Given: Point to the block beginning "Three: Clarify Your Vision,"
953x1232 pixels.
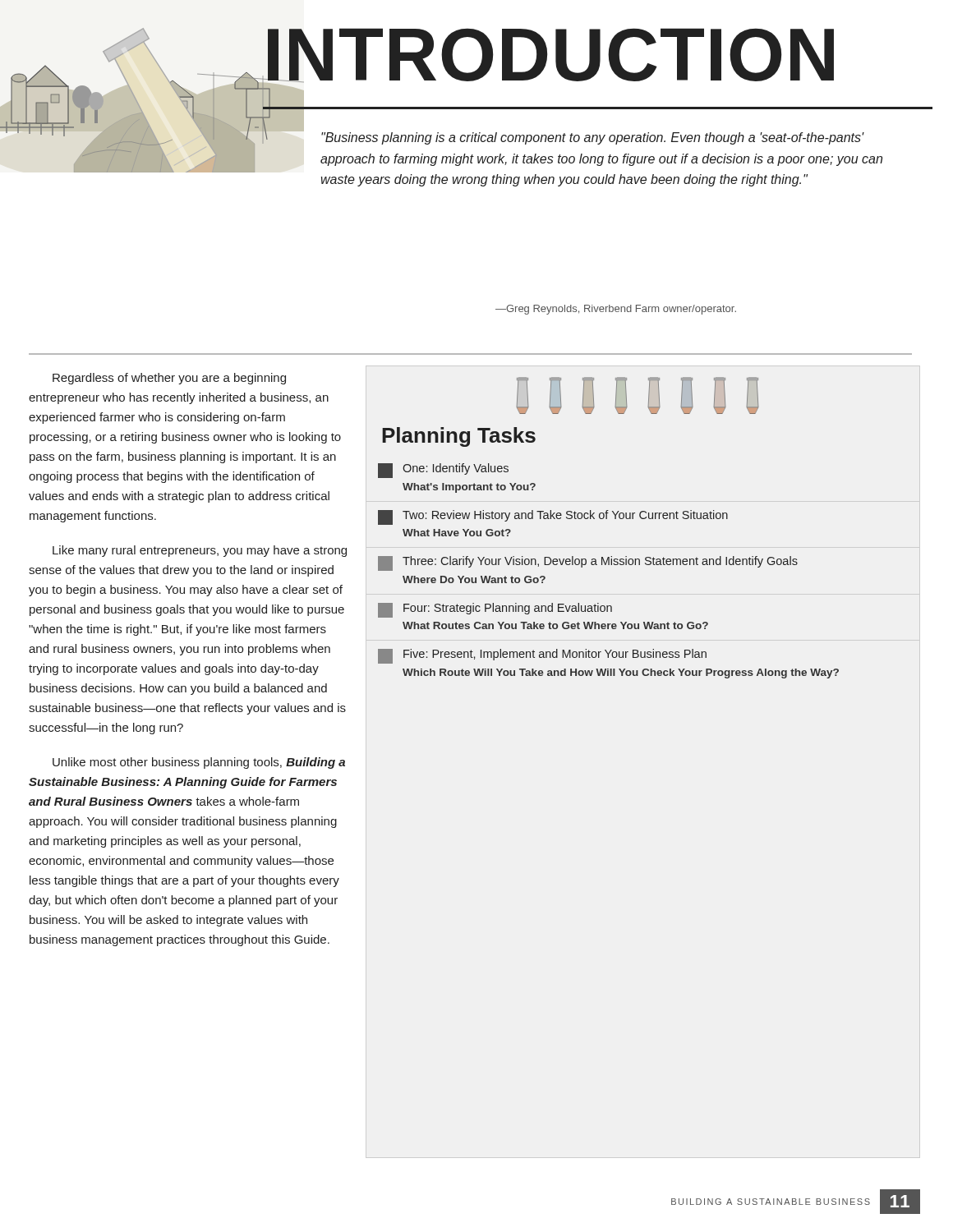Looking at the screenshot, I should [643, 571].
